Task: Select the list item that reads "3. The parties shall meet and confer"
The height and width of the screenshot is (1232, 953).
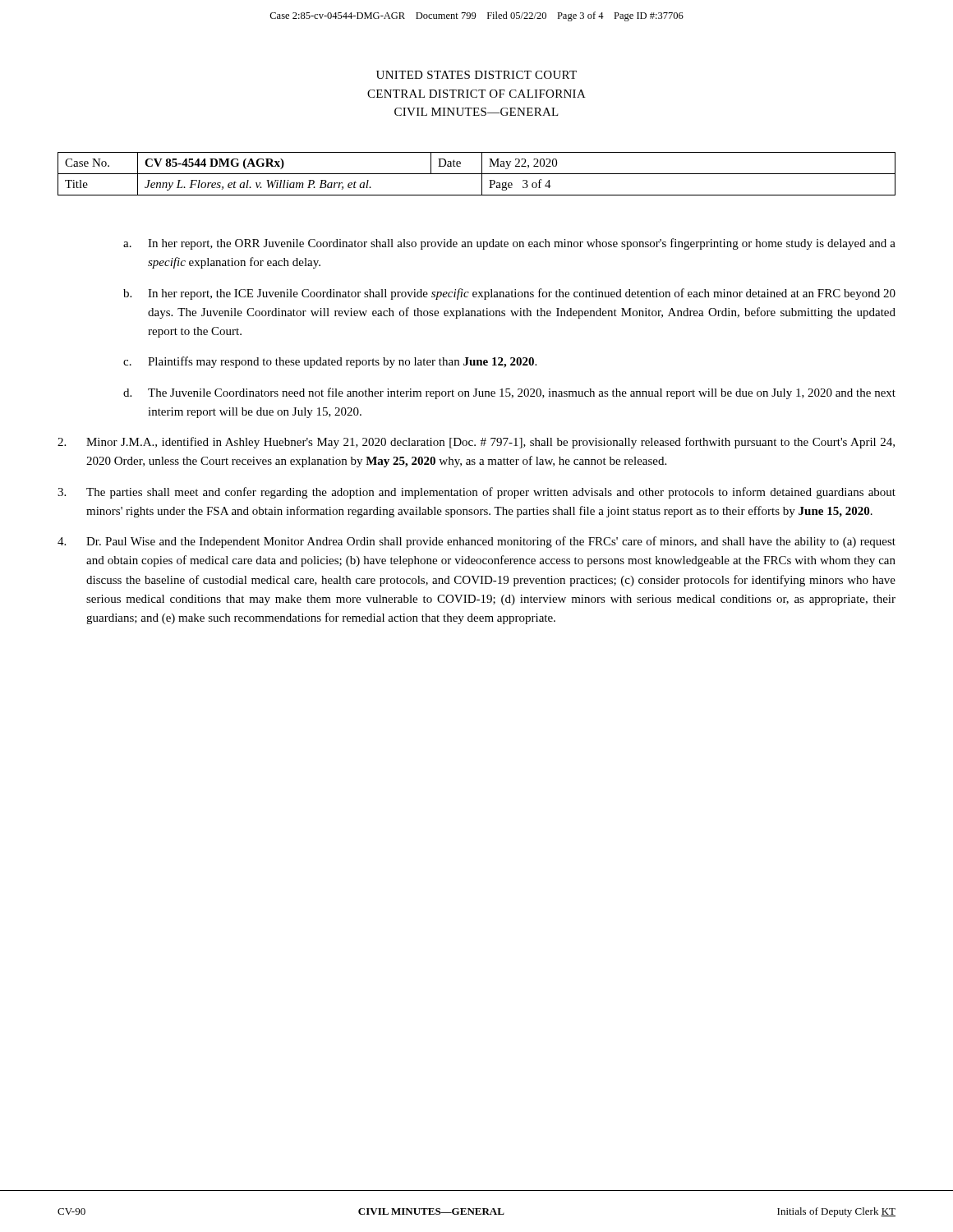Action: point(476,502)
